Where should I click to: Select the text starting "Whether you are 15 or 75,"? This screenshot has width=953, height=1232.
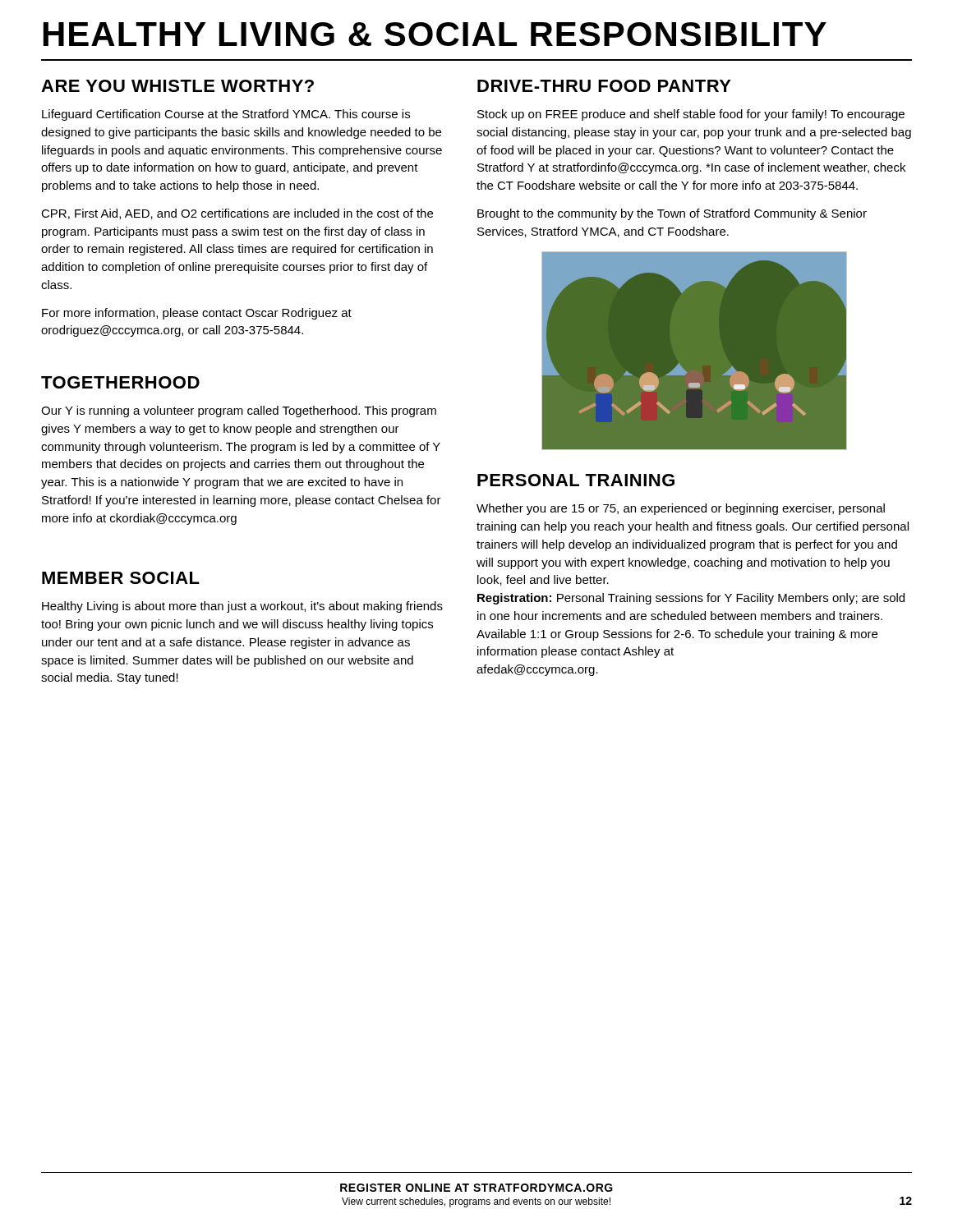[x=693, y=589]
